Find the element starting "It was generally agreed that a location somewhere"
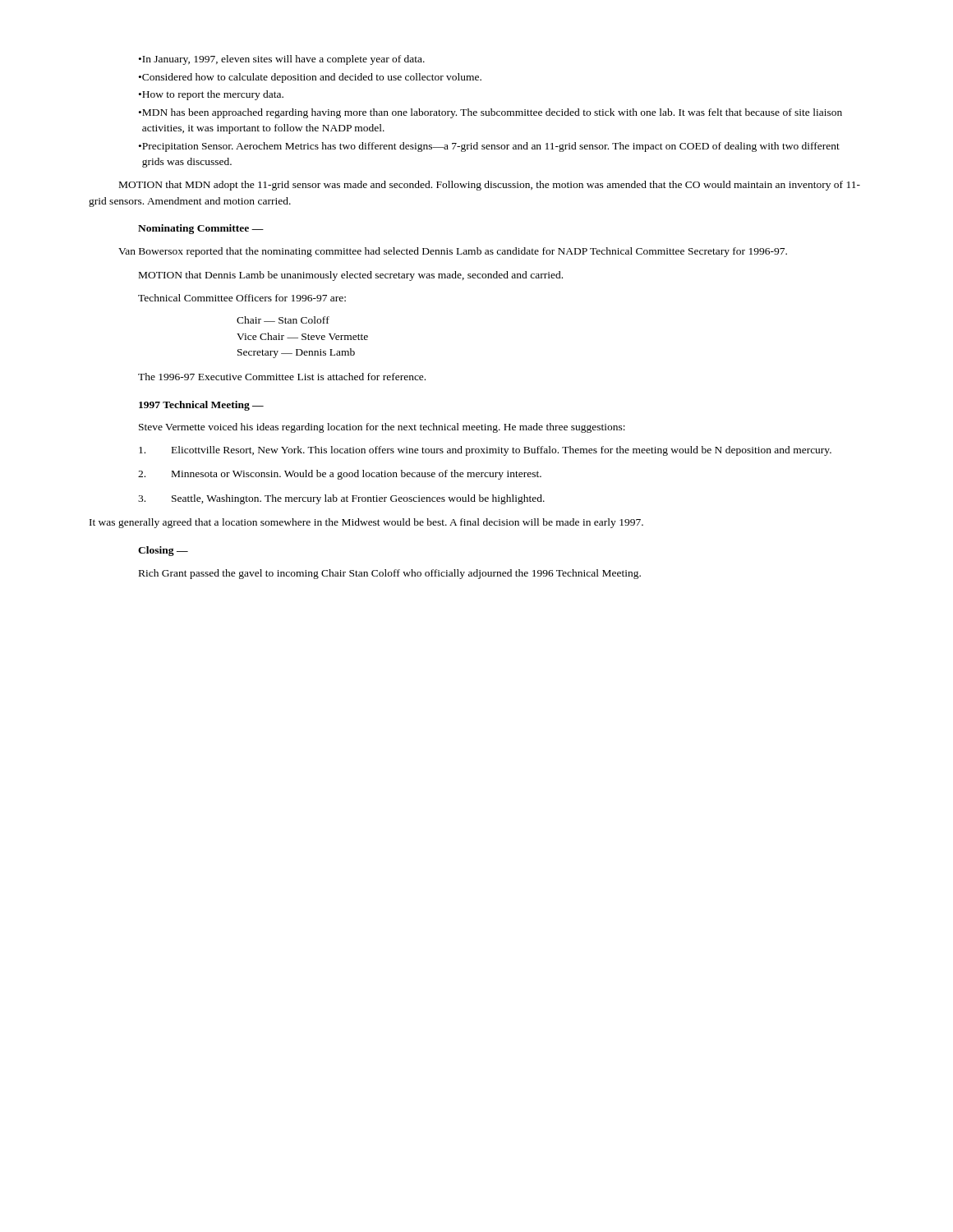The width and height of the screenshot is (953, 1232). tap(366, 522)
